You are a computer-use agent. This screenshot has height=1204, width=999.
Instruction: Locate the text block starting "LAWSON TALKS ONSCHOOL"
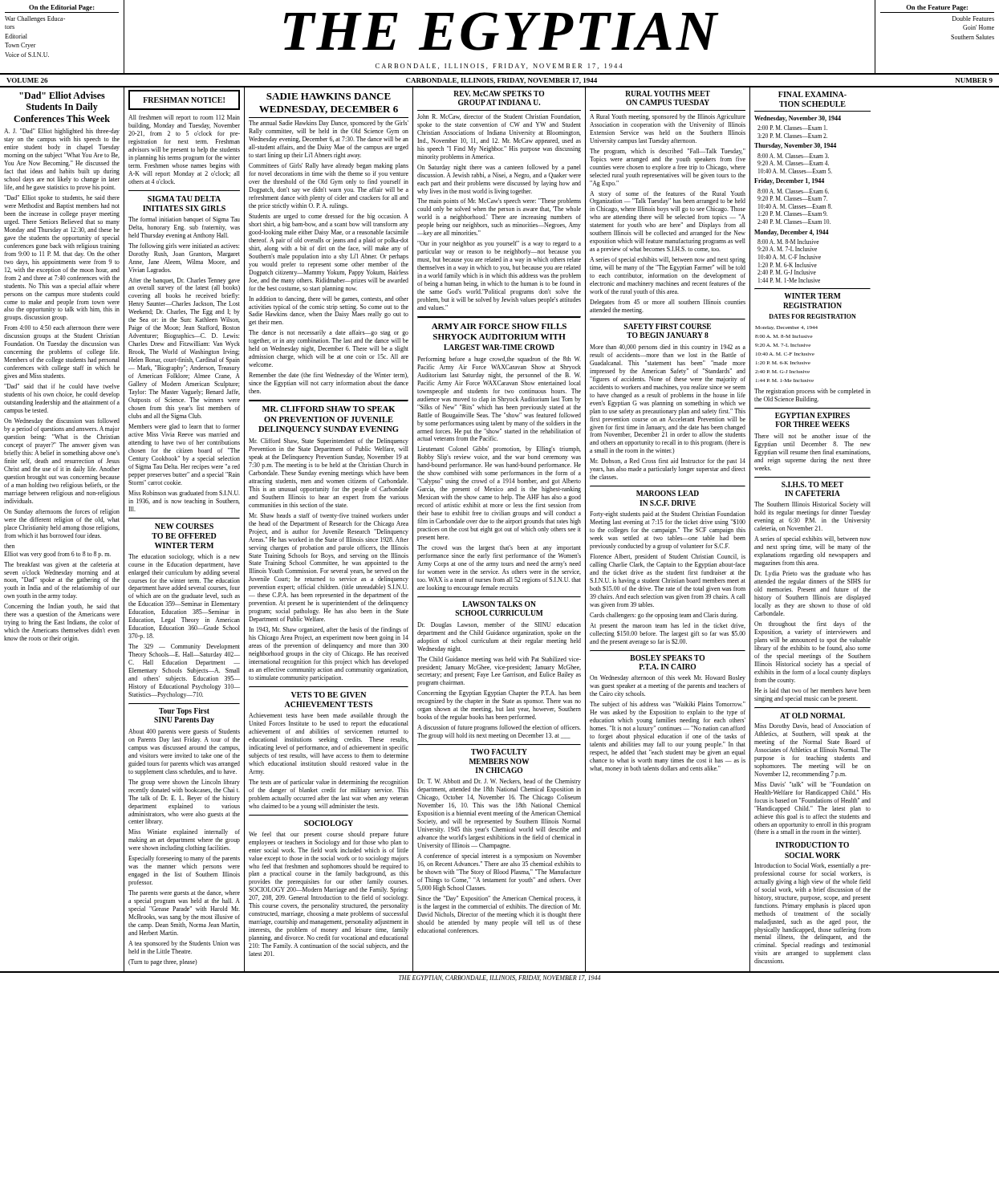point(499,609)
